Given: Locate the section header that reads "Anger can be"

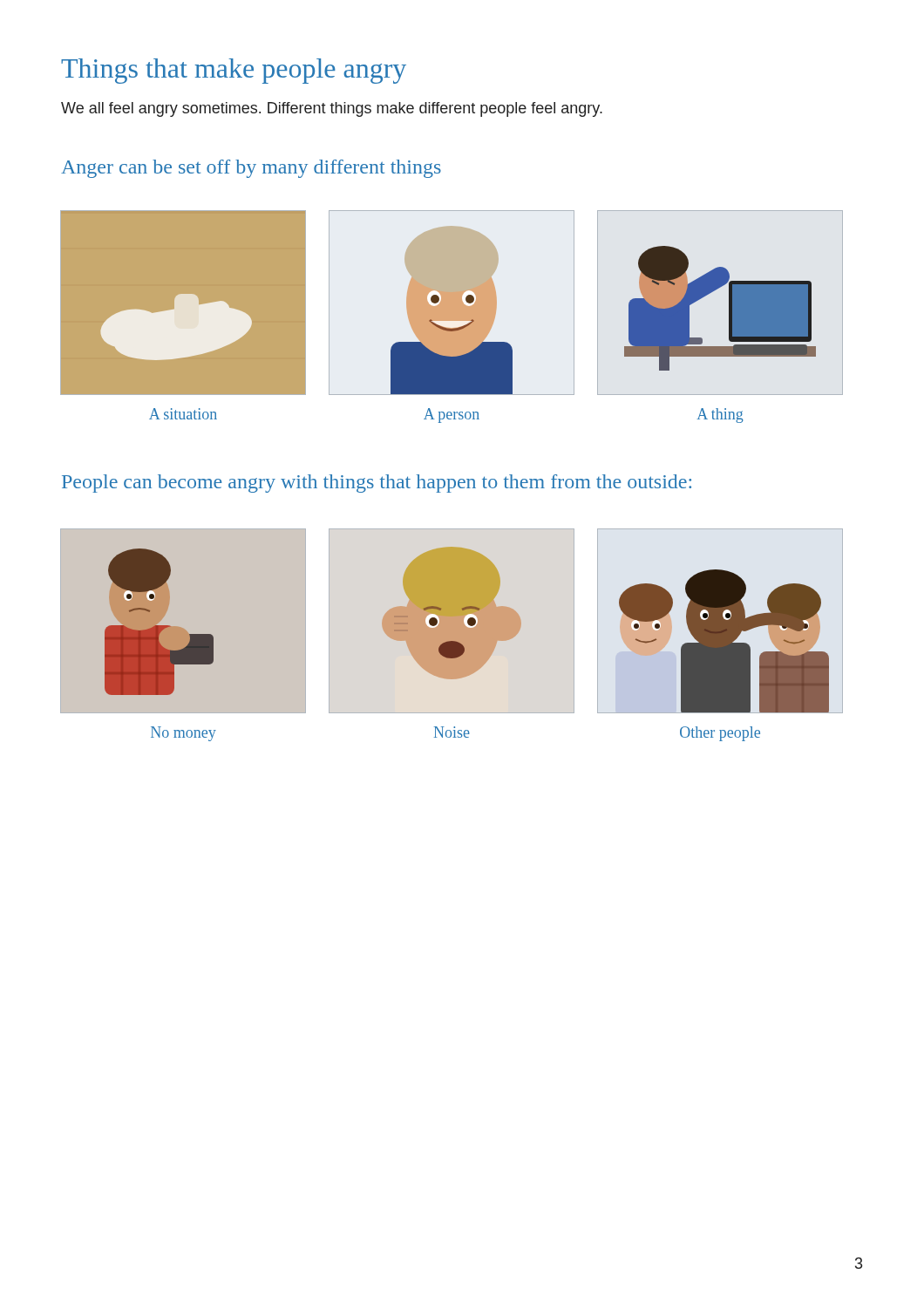Looking at the screenshot, I should pyautogui.click(x=251, y=169).
